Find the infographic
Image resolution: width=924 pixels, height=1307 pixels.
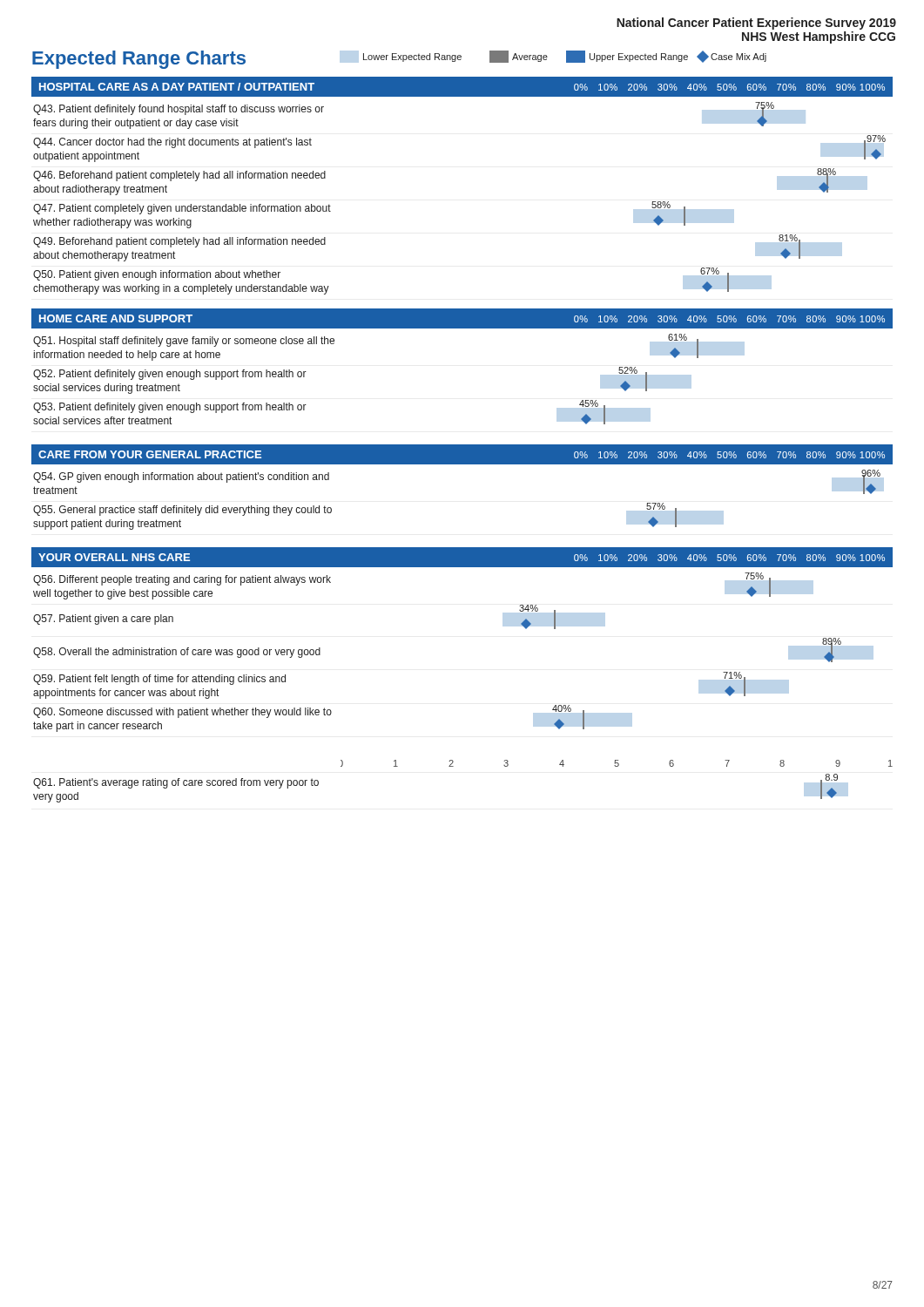click(x=553, y=57)
